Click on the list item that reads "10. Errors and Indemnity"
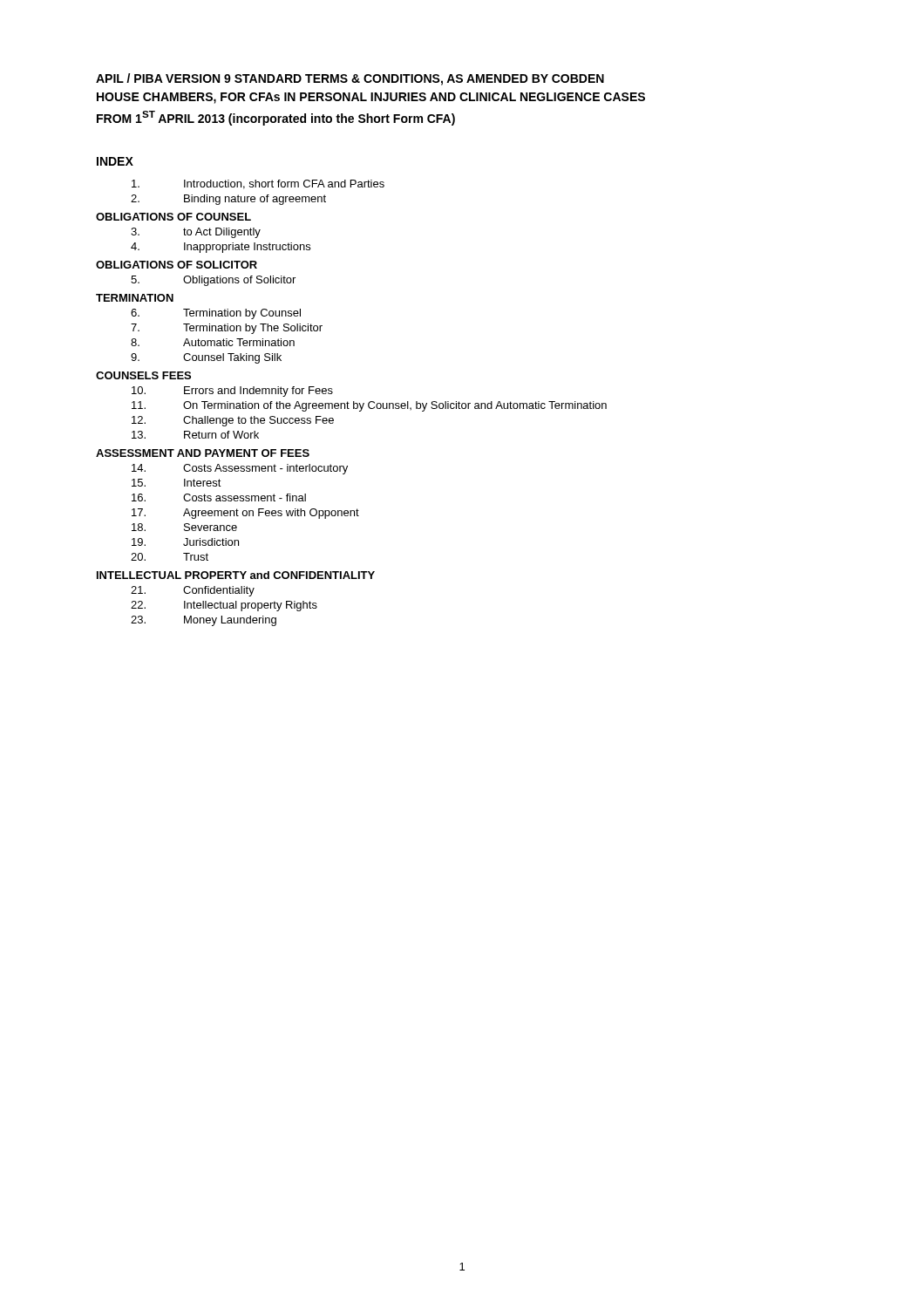Screen dimensions: 1308x924 (x=232, y=390)
